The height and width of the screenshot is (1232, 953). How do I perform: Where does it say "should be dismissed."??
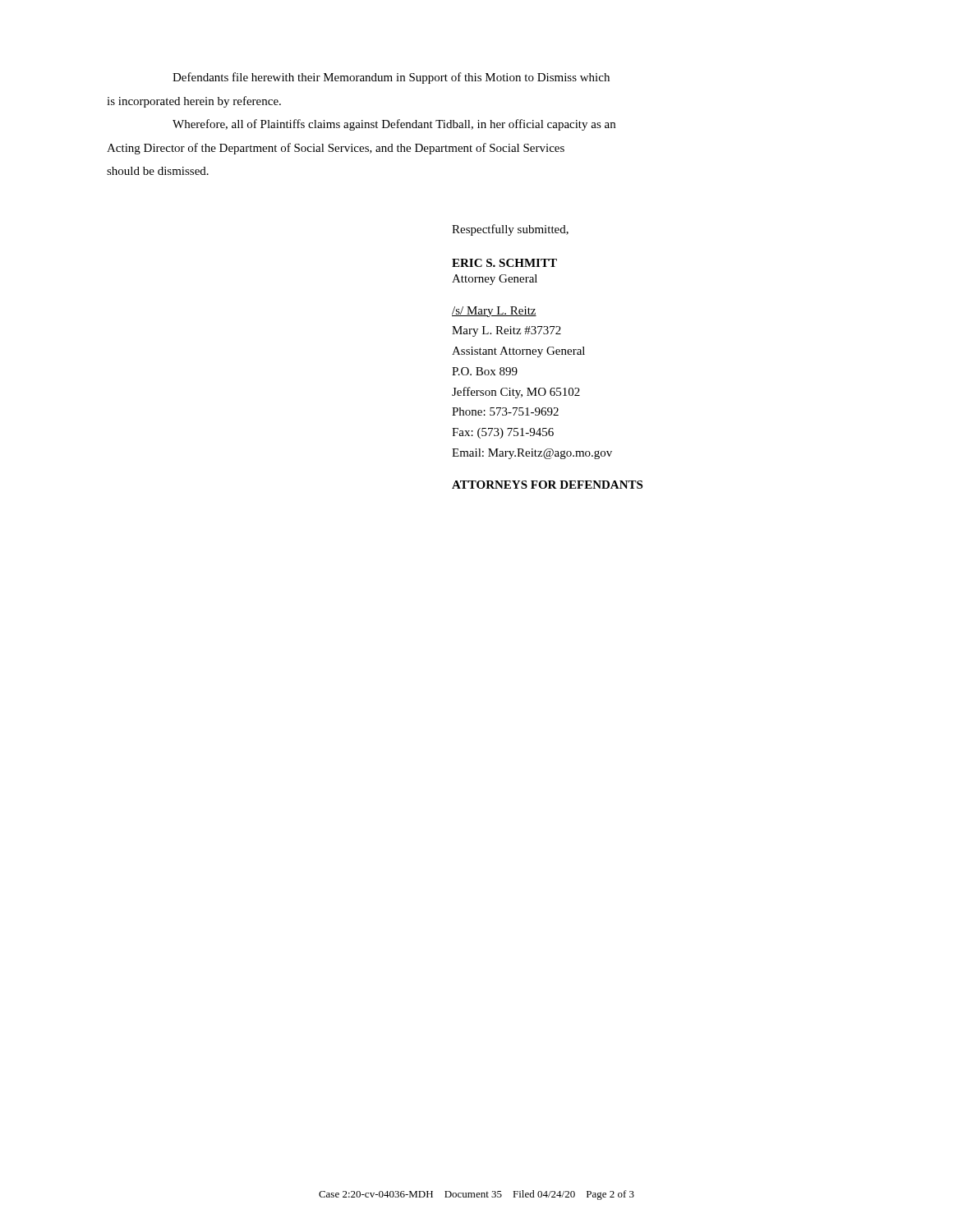pos(158,171)
